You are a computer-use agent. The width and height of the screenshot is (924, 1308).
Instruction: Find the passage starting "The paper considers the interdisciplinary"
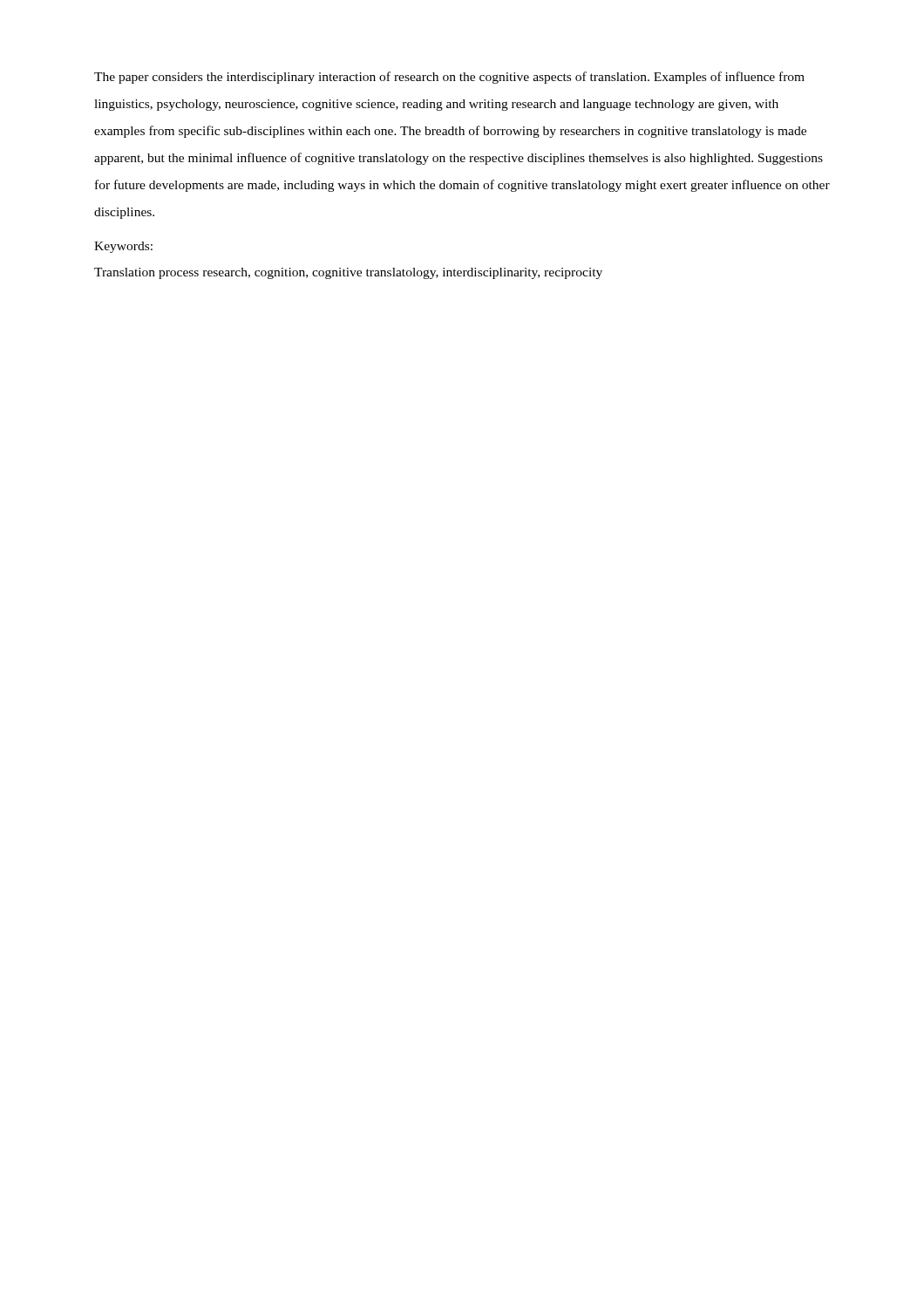tap(462, 144)
